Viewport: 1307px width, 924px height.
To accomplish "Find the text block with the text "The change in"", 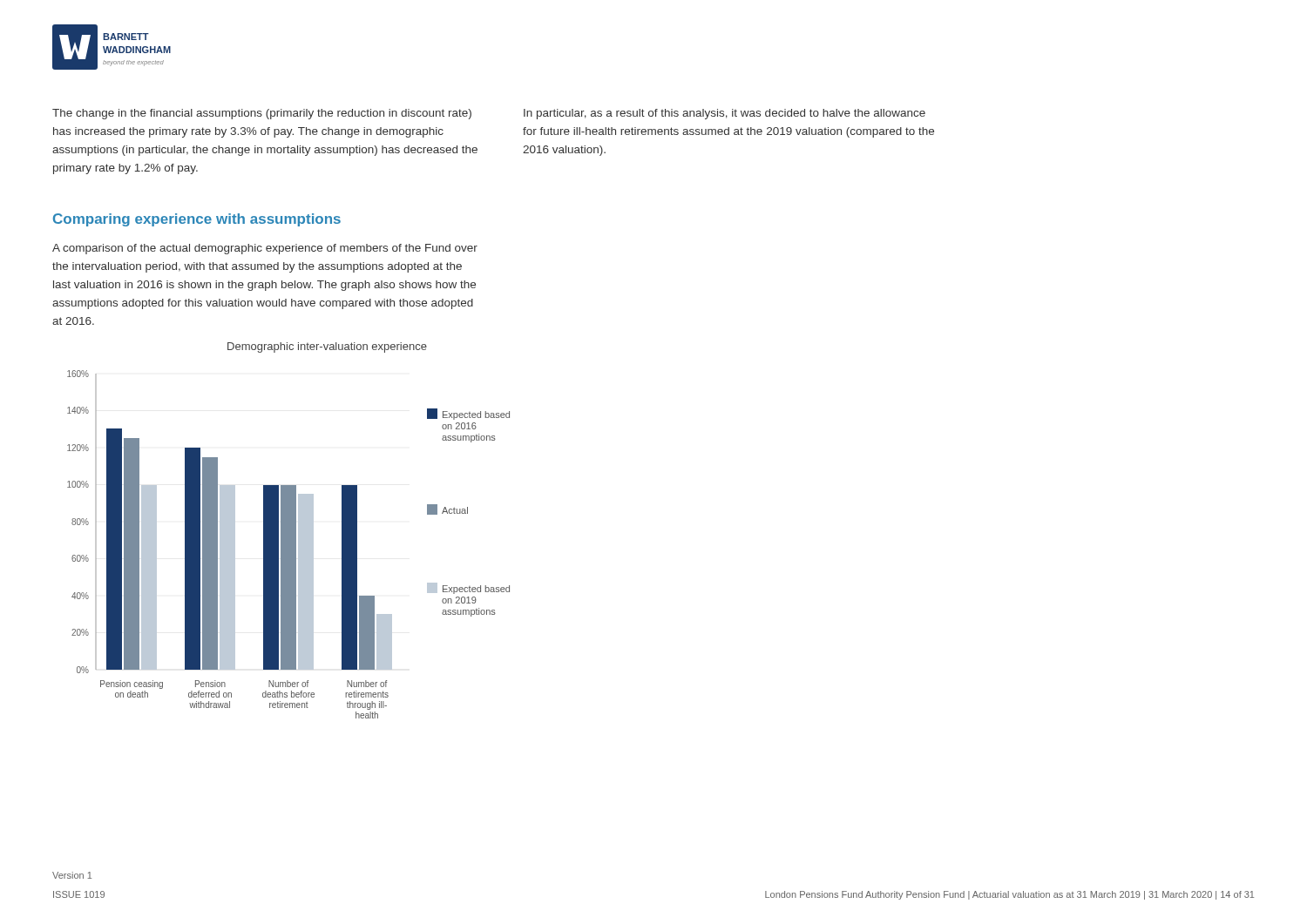I will (266, 141).
